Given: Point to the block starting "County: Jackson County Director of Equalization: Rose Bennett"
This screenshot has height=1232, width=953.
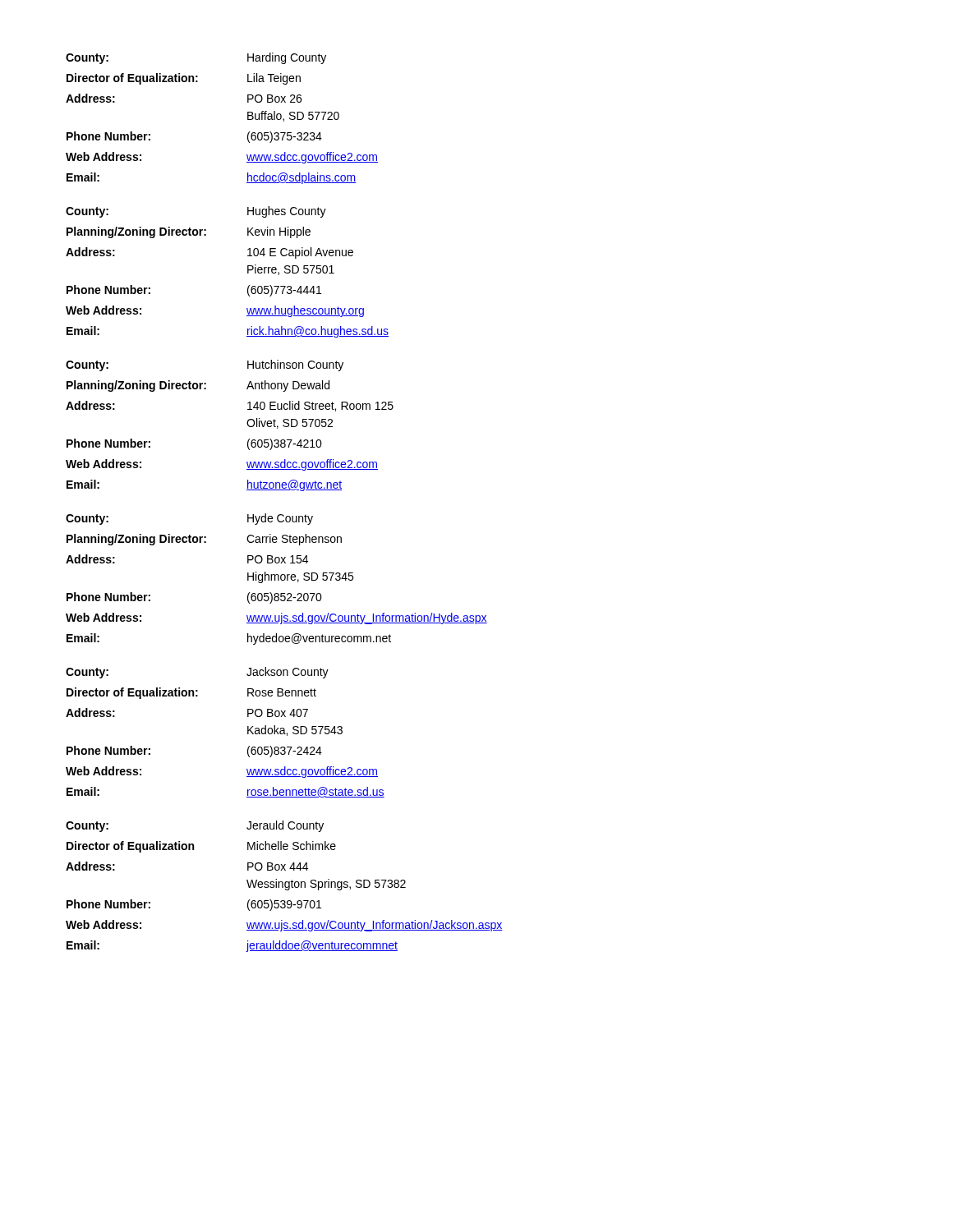Looking at the screenshot, I should pyautogui.click(x=83, y=672).
